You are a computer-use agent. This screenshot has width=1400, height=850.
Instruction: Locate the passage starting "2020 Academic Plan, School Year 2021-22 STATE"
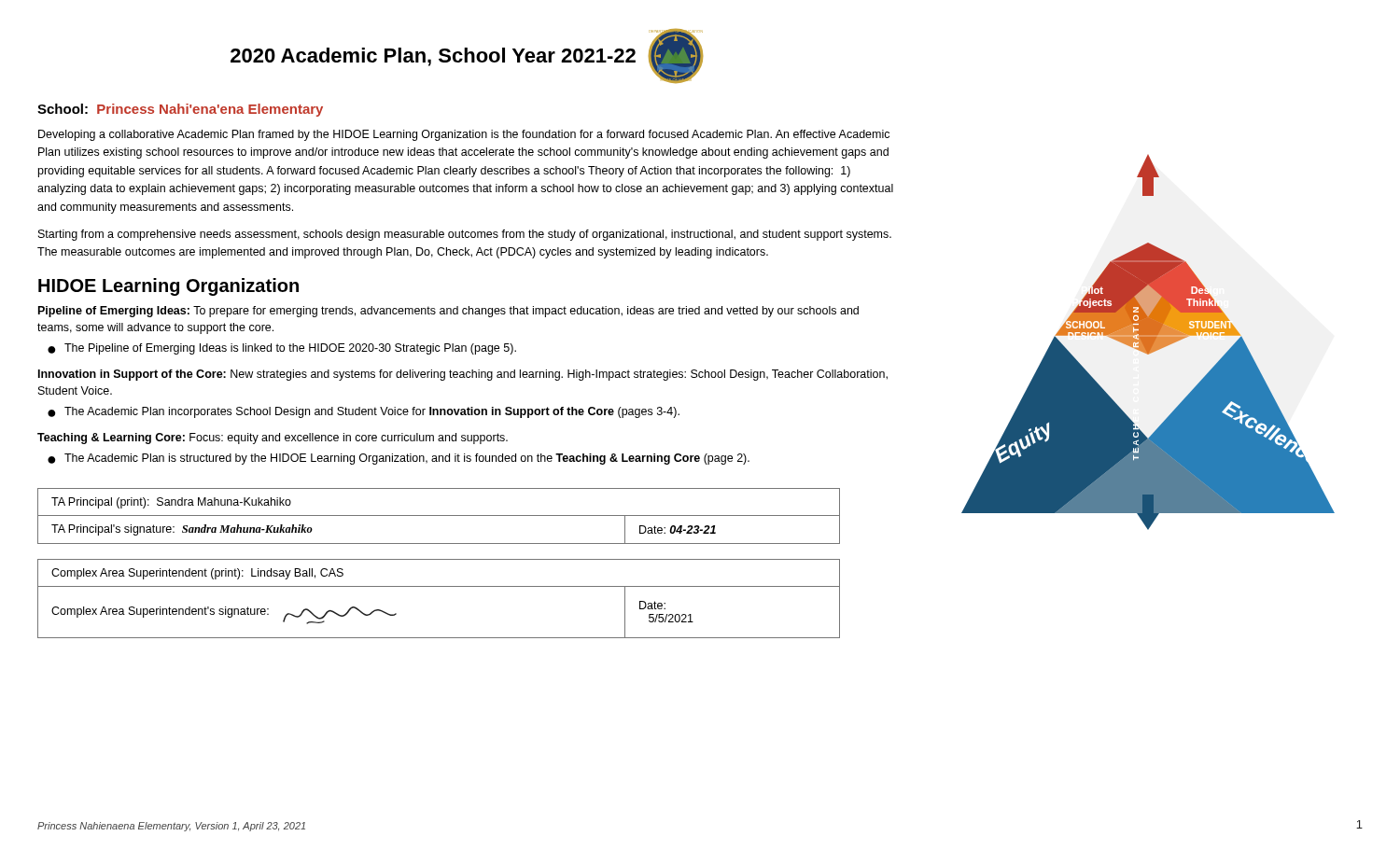pos(467,56)
